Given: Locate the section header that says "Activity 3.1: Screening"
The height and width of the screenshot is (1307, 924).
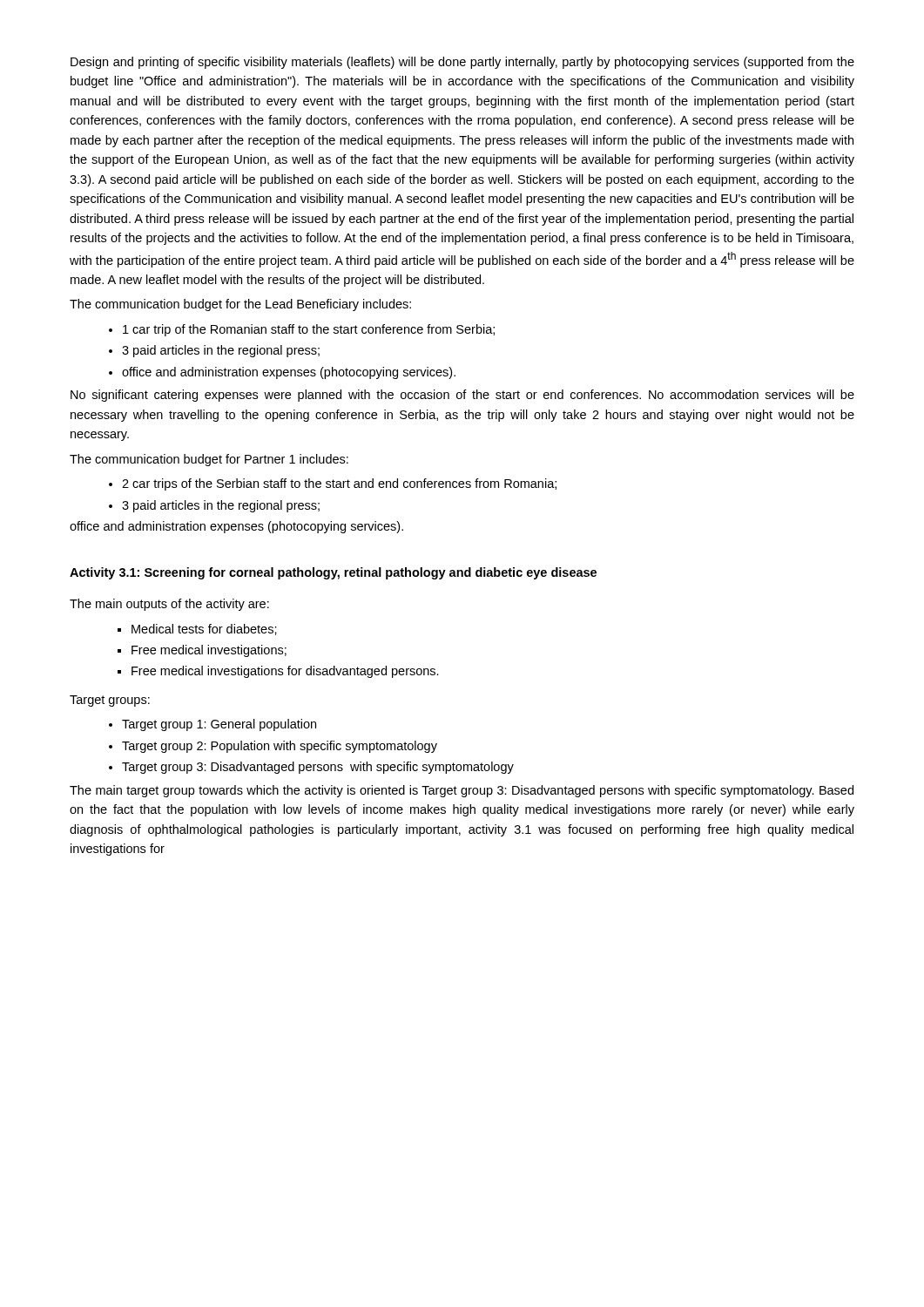Looking at the screenshot, I should [333, 572].
